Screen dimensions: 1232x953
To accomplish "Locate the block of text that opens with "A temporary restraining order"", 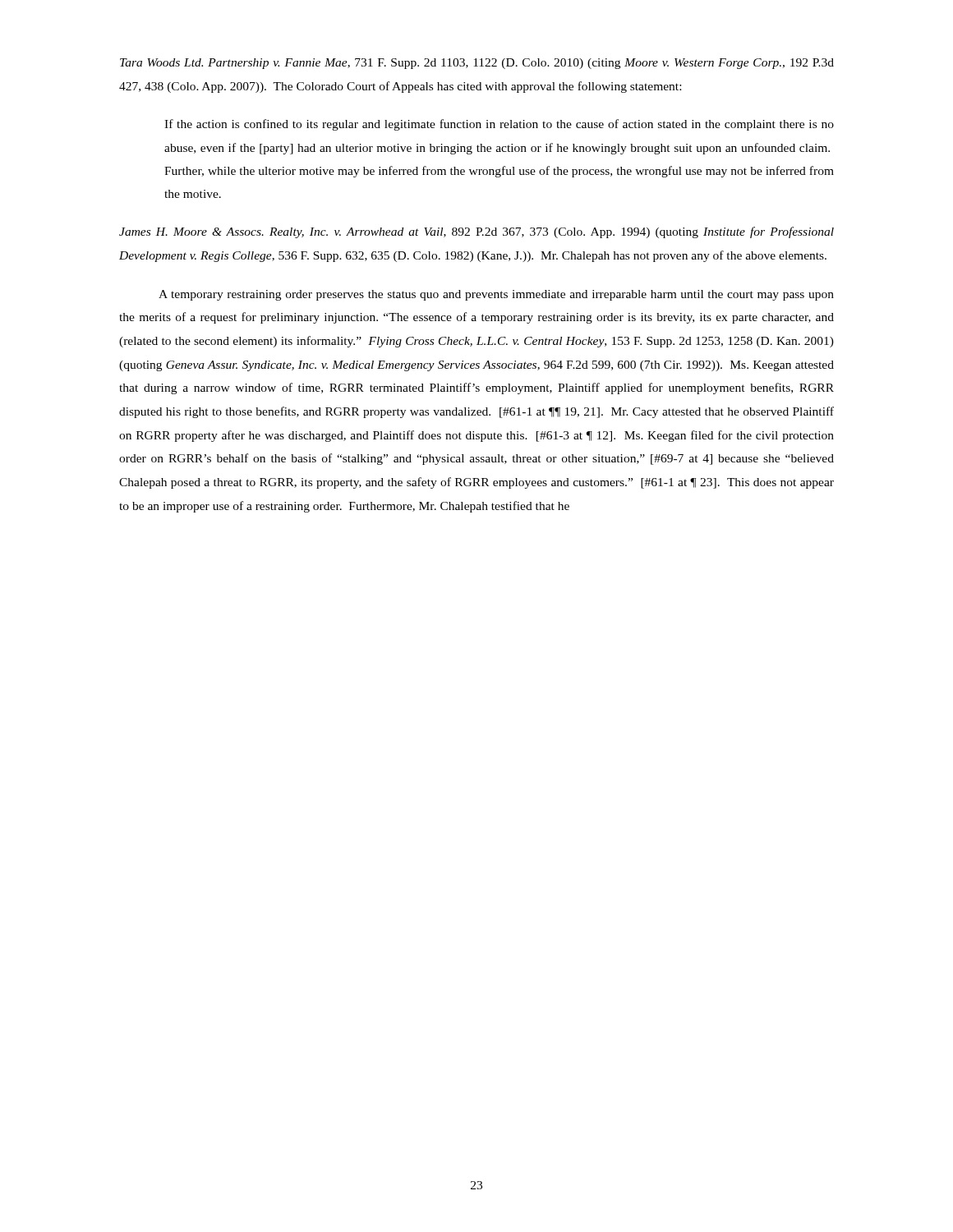I will 476,399.
